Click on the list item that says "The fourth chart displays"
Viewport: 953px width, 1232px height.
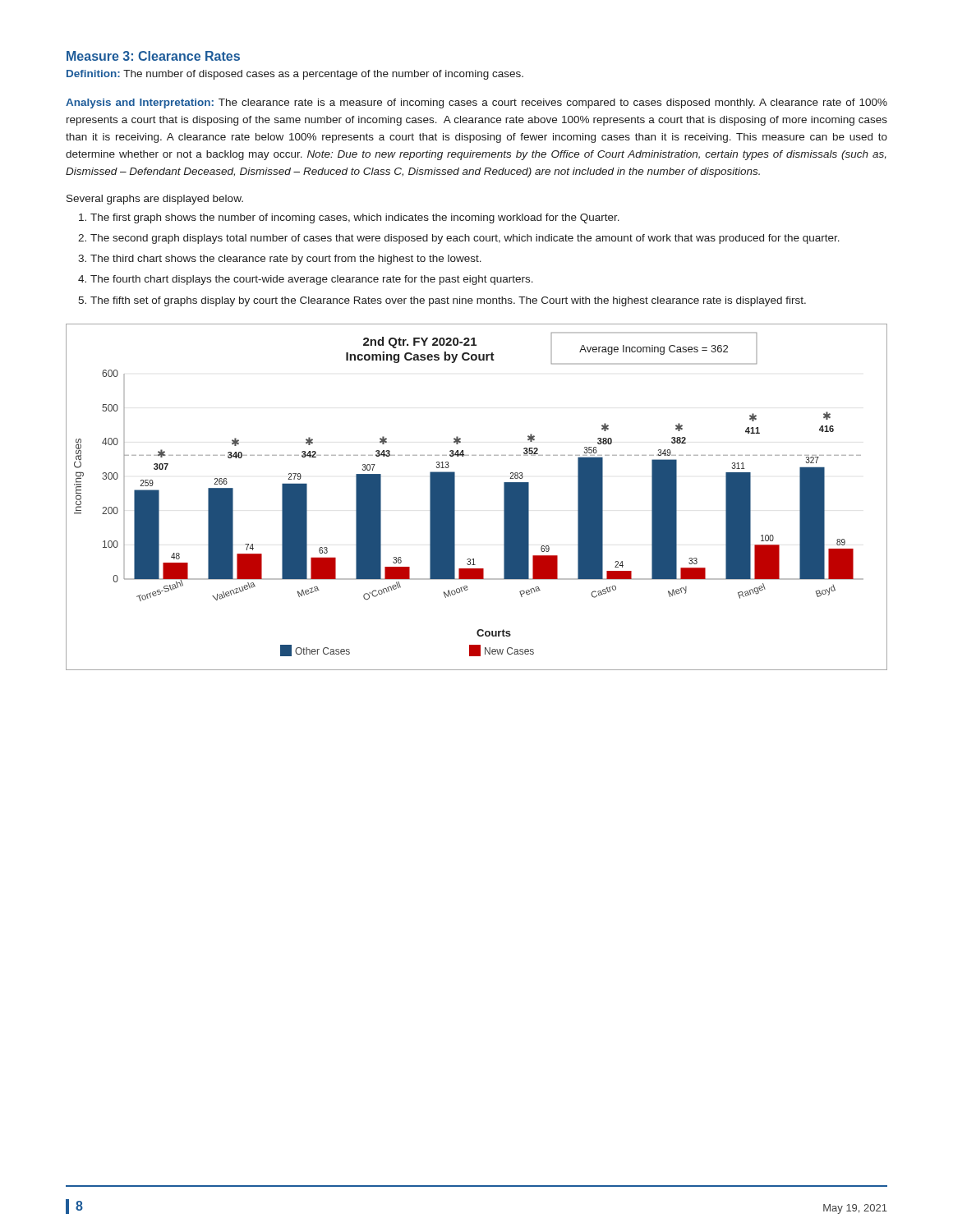[312, 279]
